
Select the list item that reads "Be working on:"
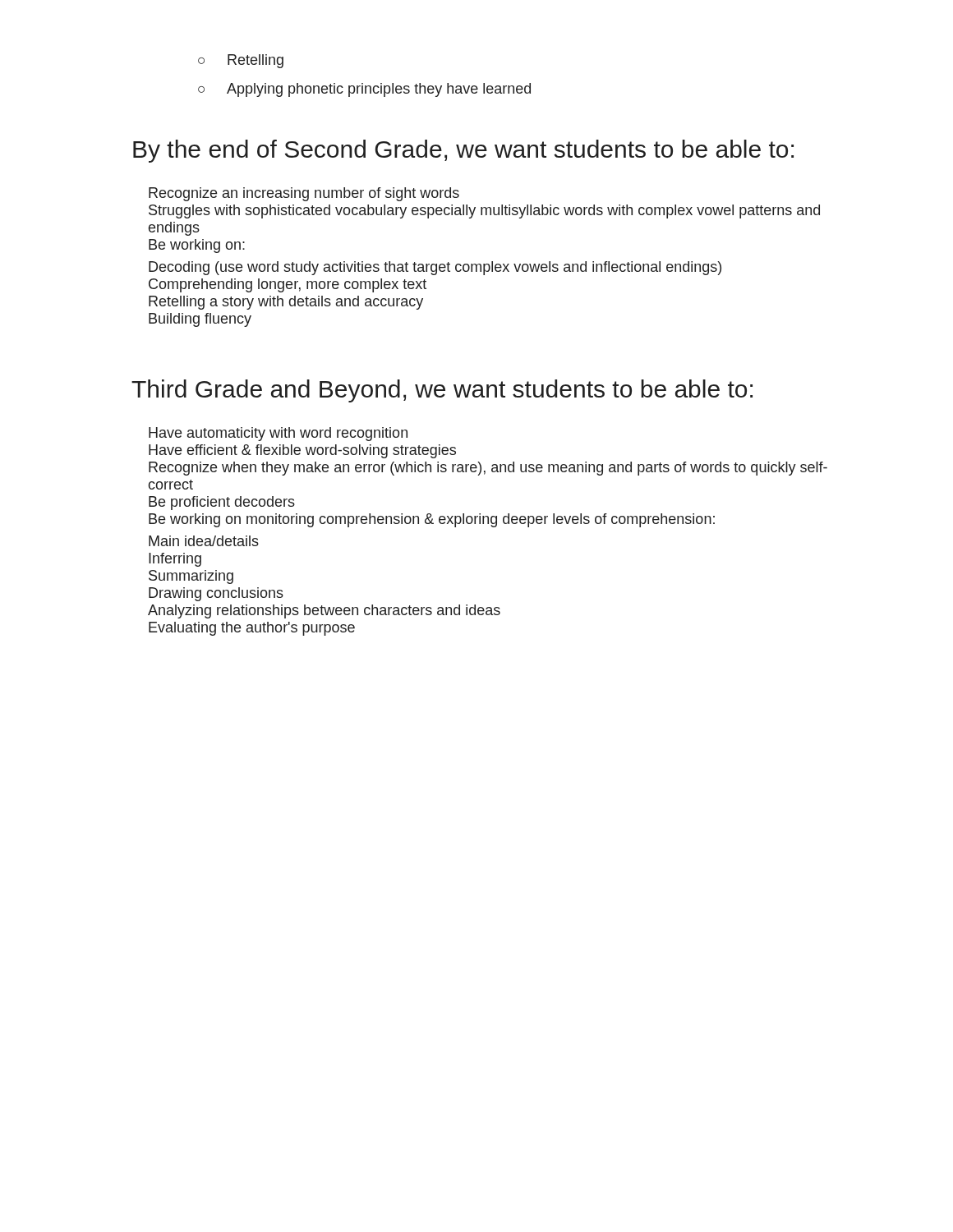[501, 282]
